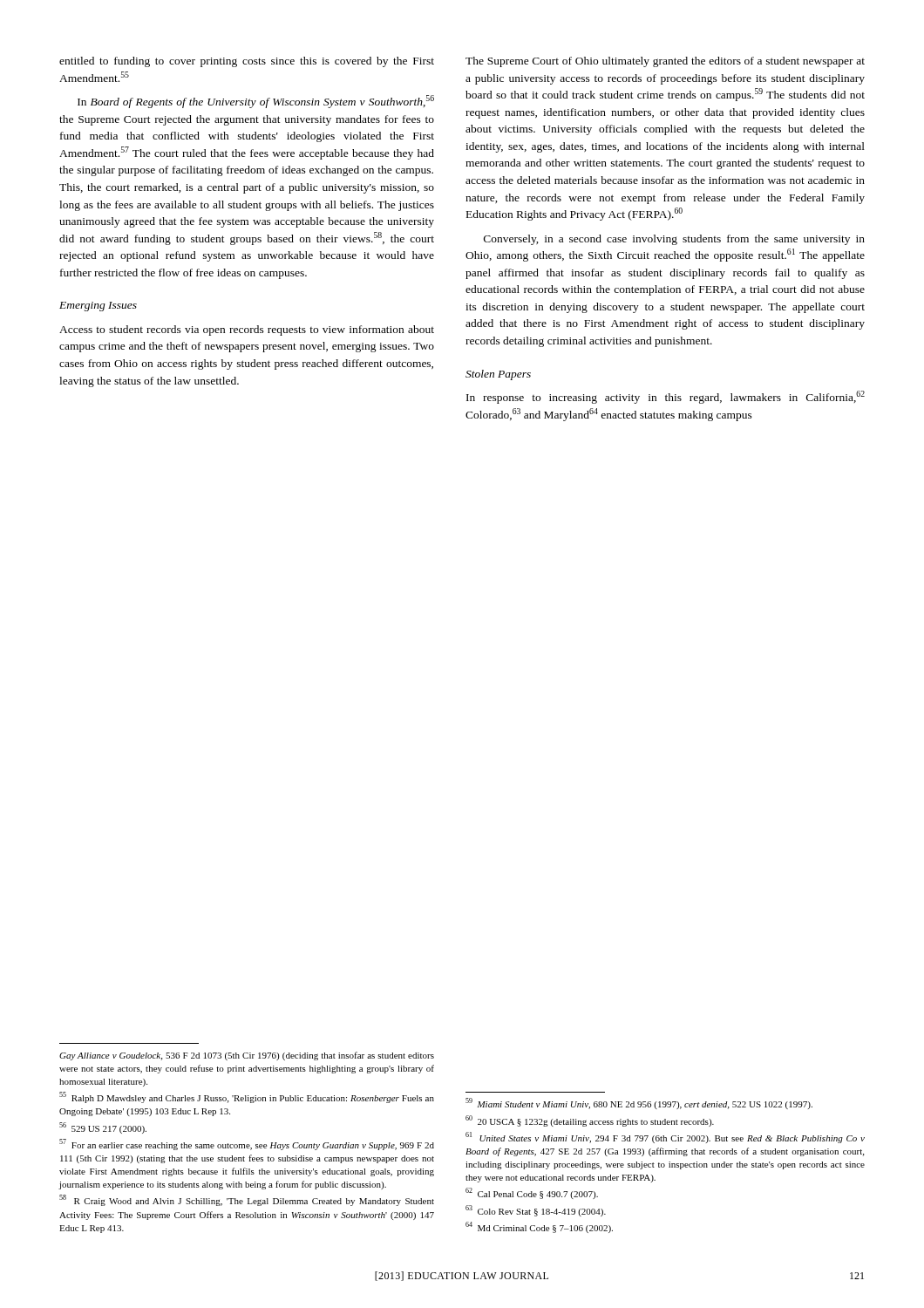Select the element starting "64 Md Criminal Code § 7–106 (2002)."
This screenshot has height=1308, width=924.
pyautogui.click(x=539, y=1227)
